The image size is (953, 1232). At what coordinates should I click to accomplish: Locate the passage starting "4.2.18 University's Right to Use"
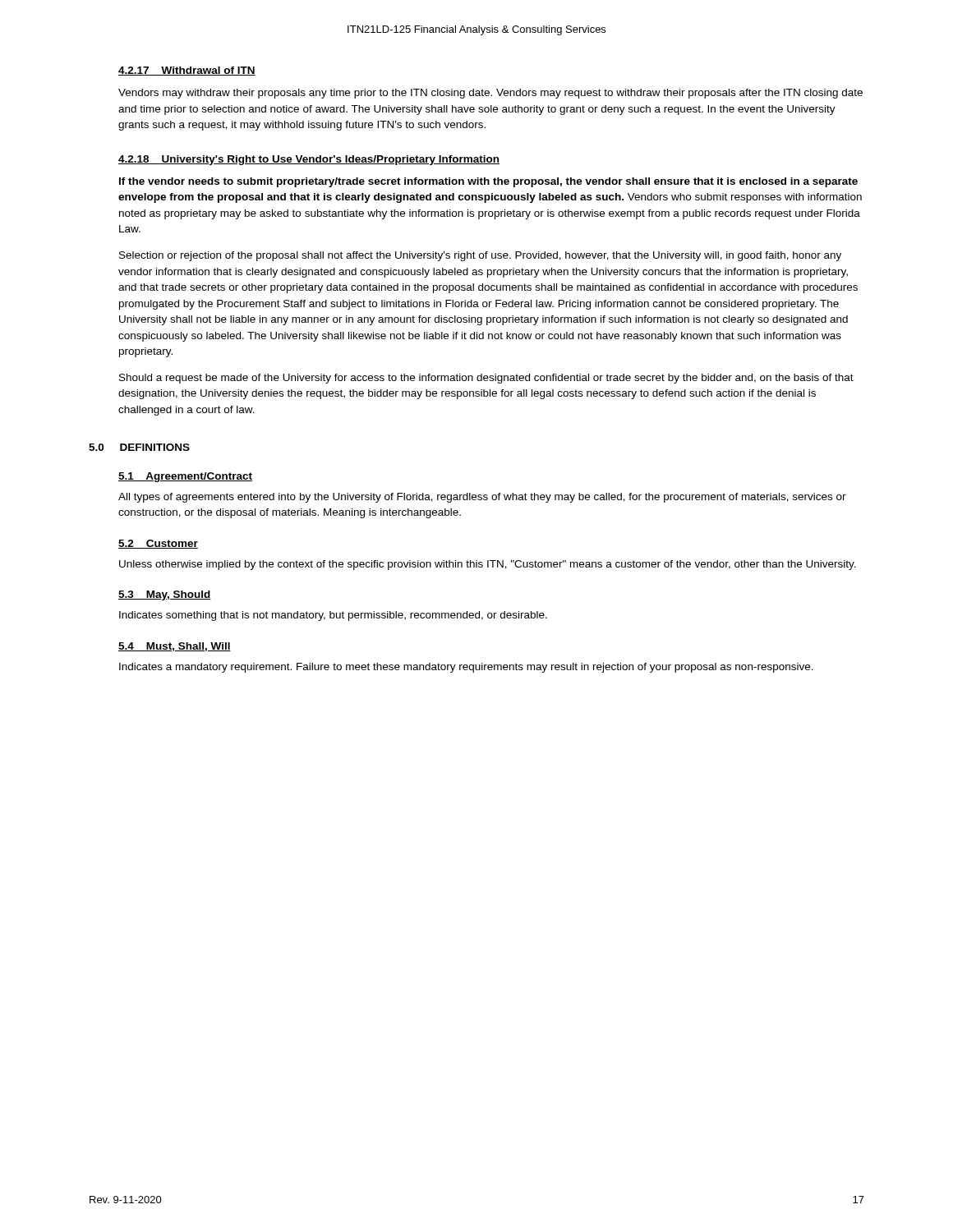[309, 159]
